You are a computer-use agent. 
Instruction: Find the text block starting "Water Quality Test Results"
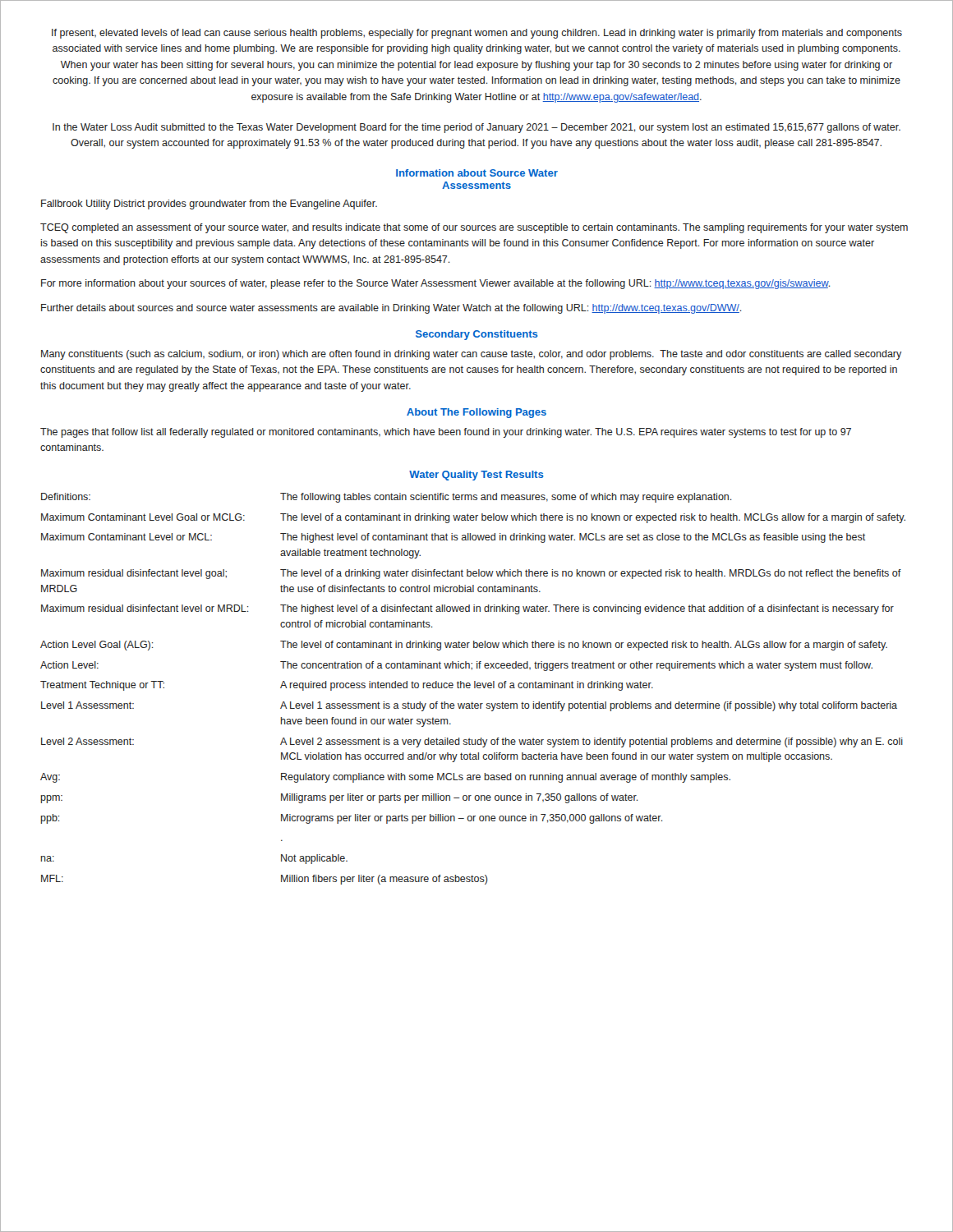point(476,474)
